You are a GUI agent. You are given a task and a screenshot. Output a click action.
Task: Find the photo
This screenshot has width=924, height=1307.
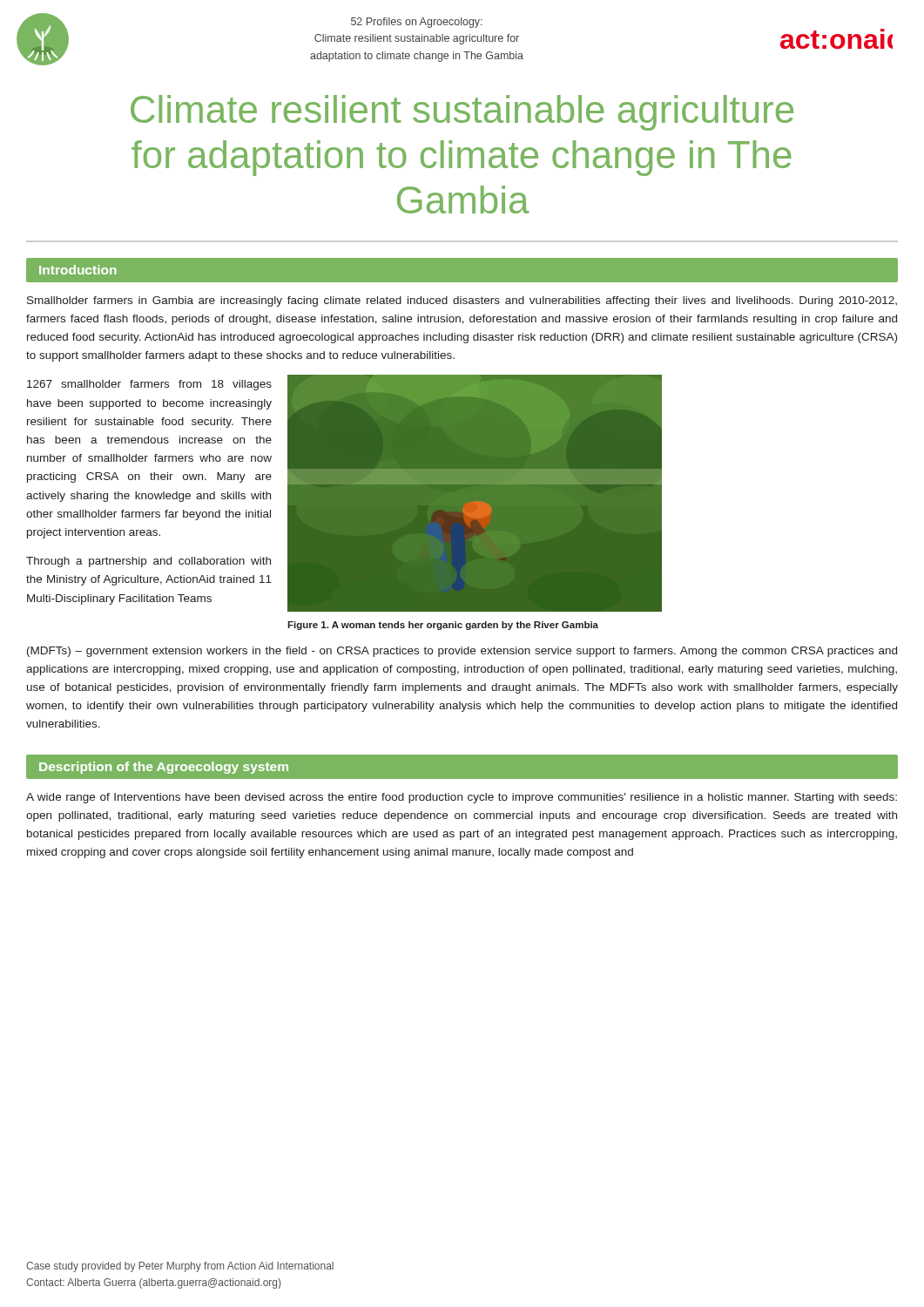pos(475,494)
